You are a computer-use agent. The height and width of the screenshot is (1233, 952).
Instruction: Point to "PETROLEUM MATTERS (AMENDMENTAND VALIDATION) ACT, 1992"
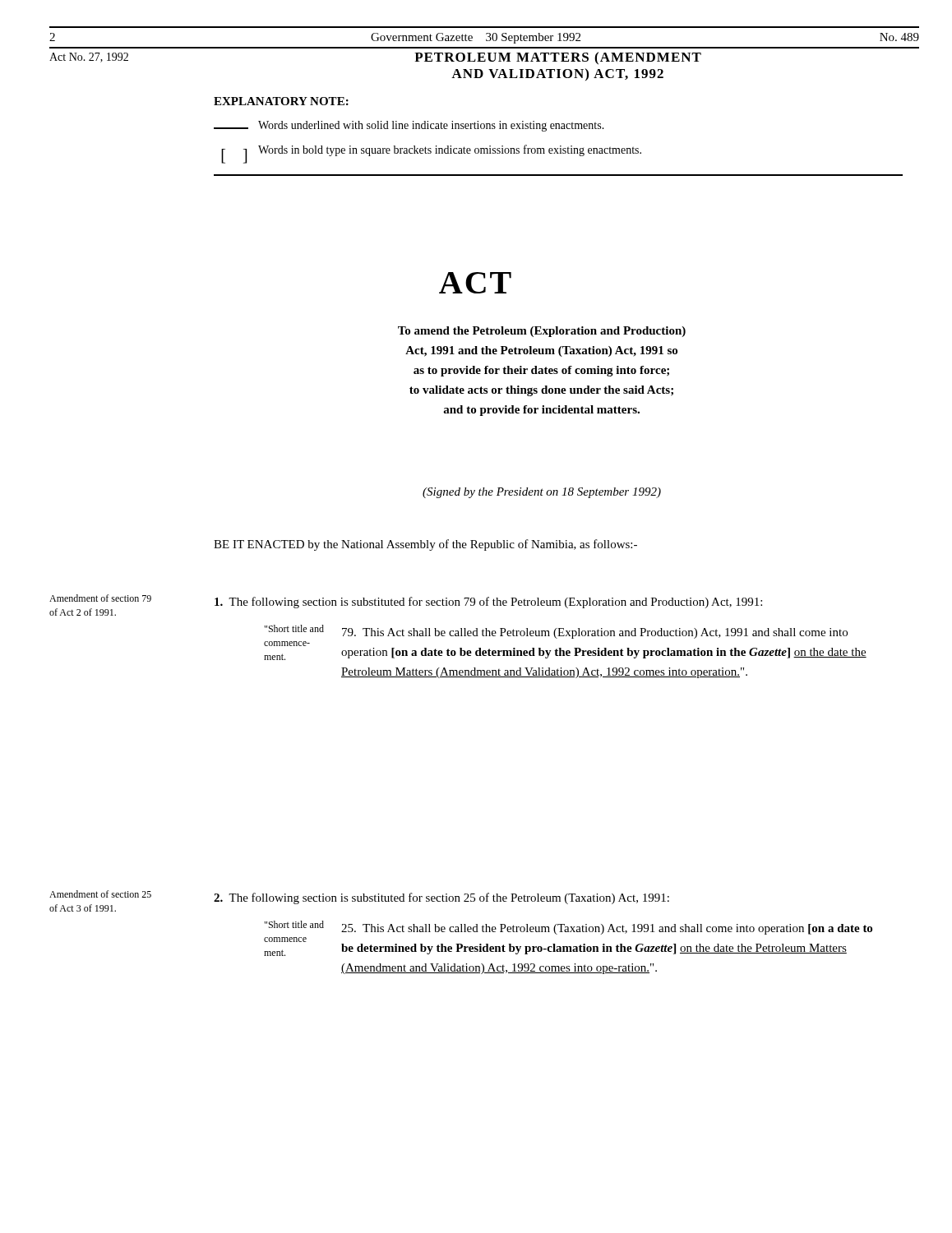(558, 66)
